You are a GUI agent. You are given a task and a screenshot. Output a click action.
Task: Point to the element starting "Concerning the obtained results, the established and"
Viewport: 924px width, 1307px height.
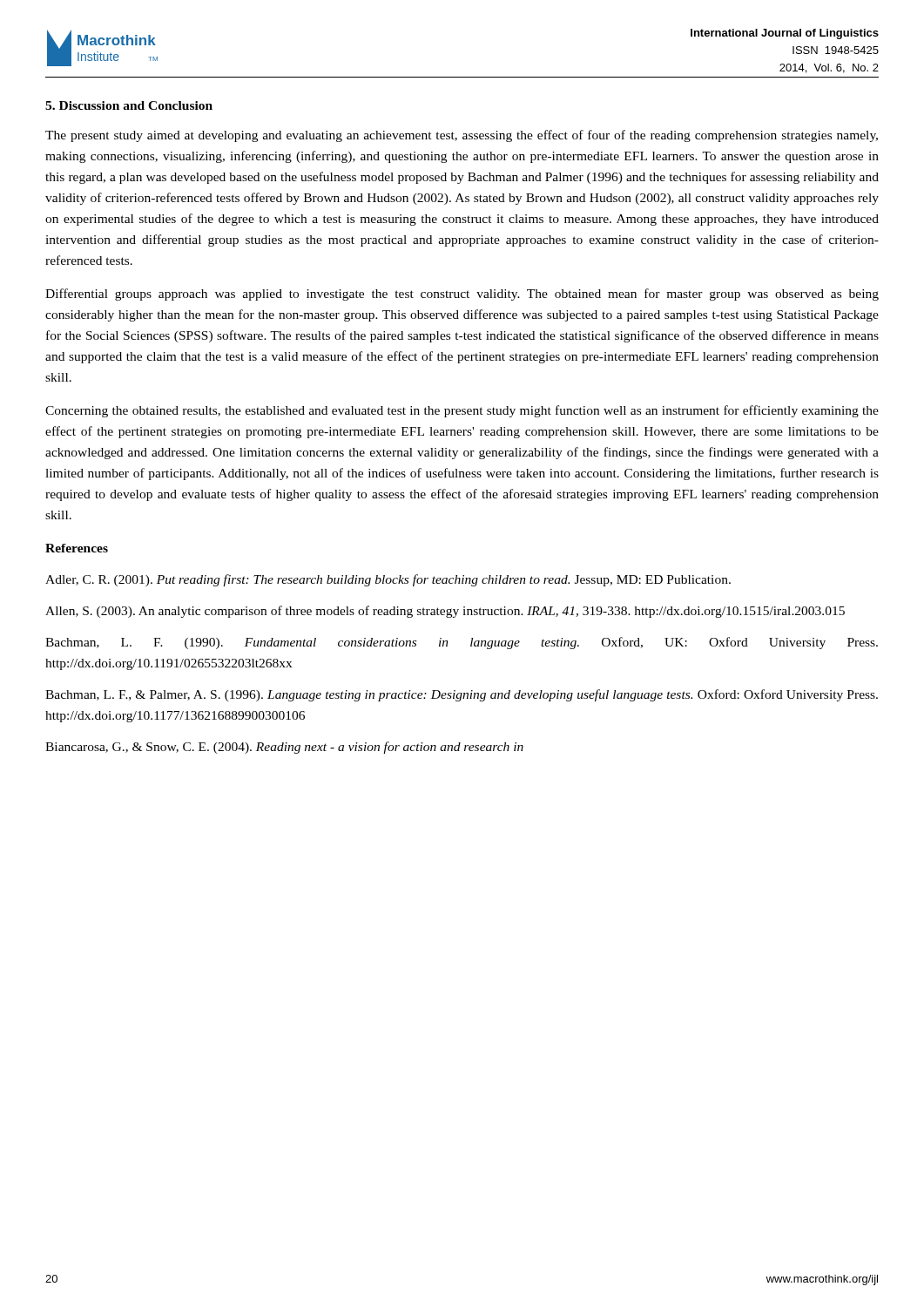[x=462, y=462]
